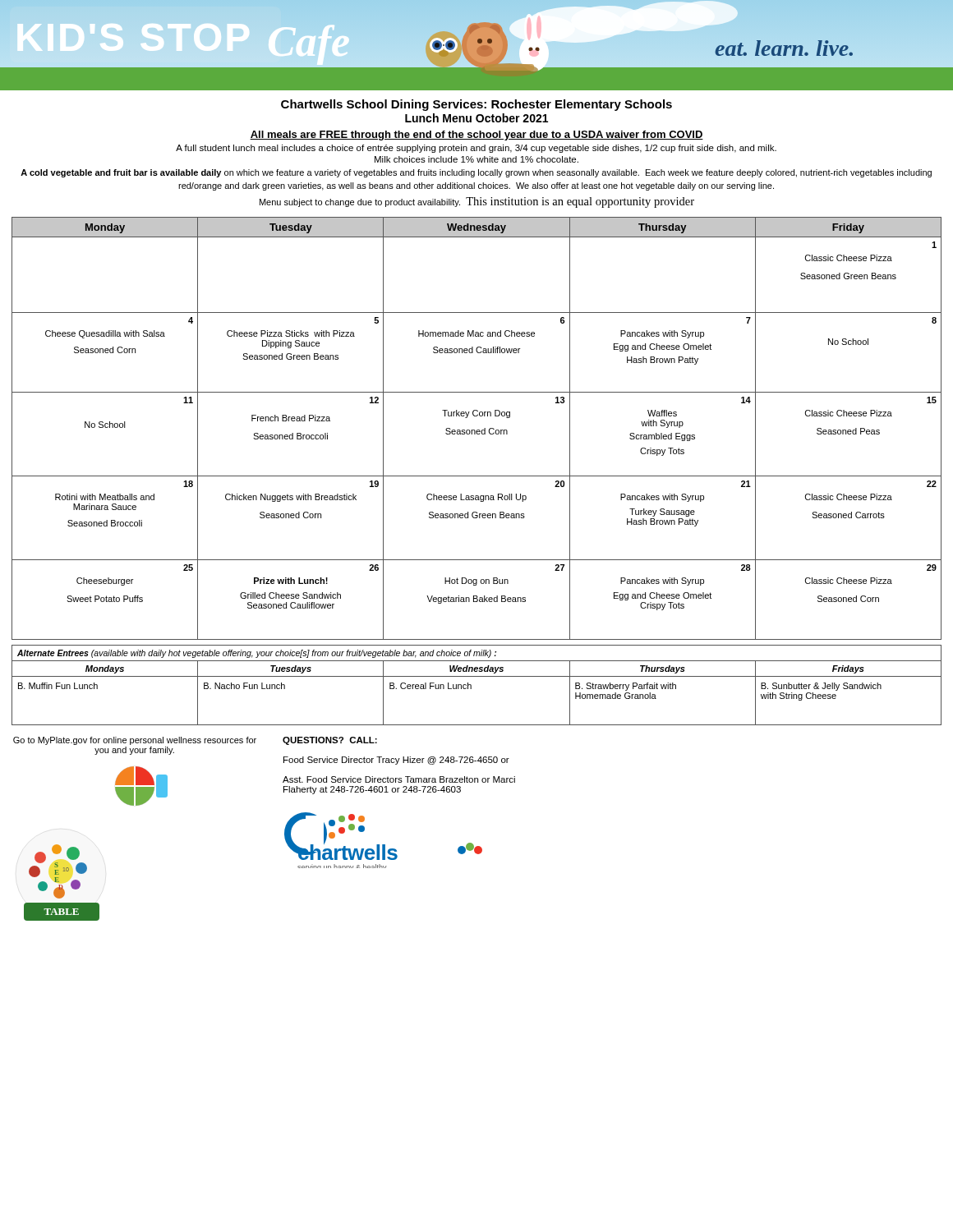Click on the illustration
953x1232 pixels.
point(476,45)
